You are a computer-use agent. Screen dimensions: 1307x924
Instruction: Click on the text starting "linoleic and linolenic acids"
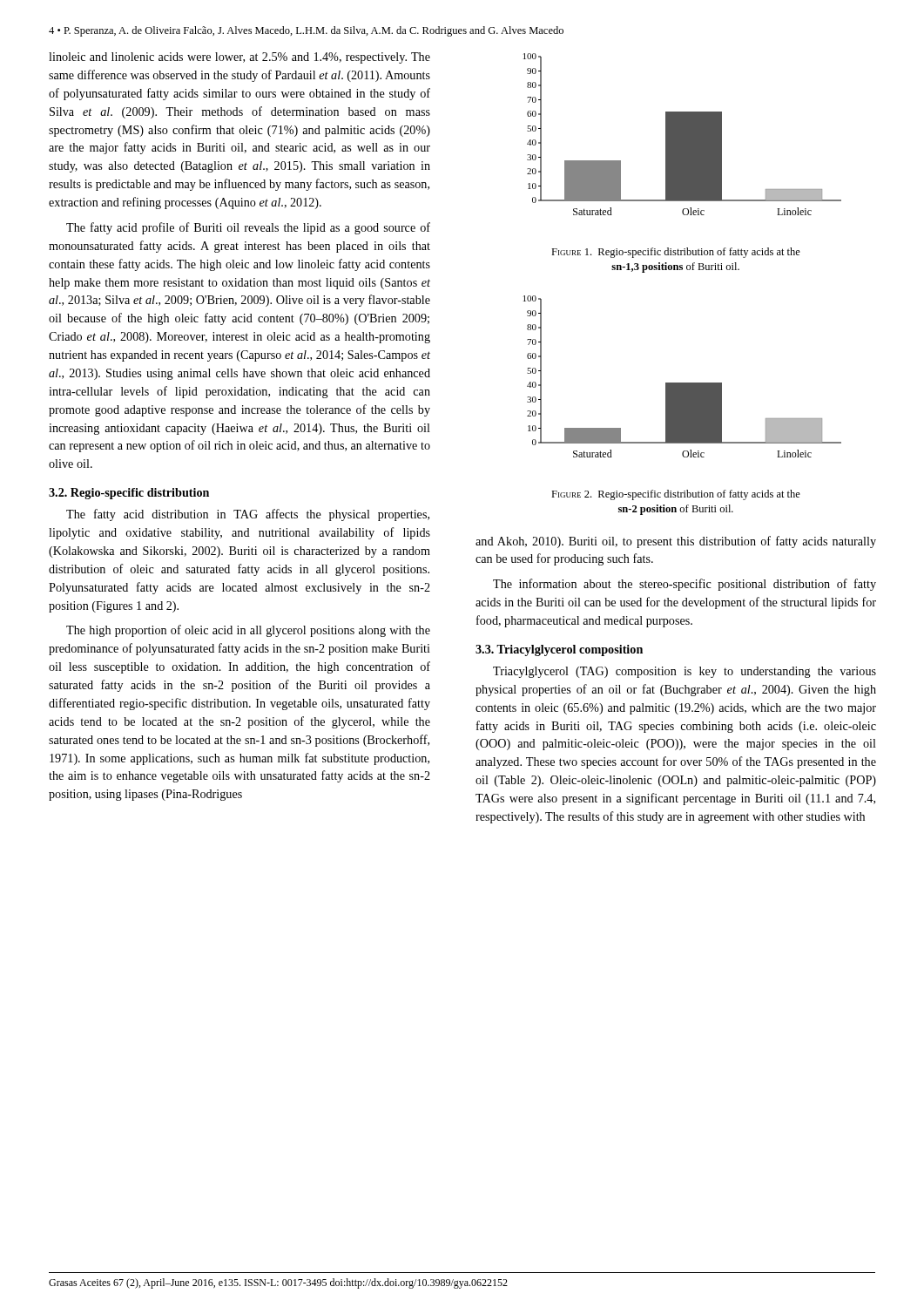tap(240, 129)
